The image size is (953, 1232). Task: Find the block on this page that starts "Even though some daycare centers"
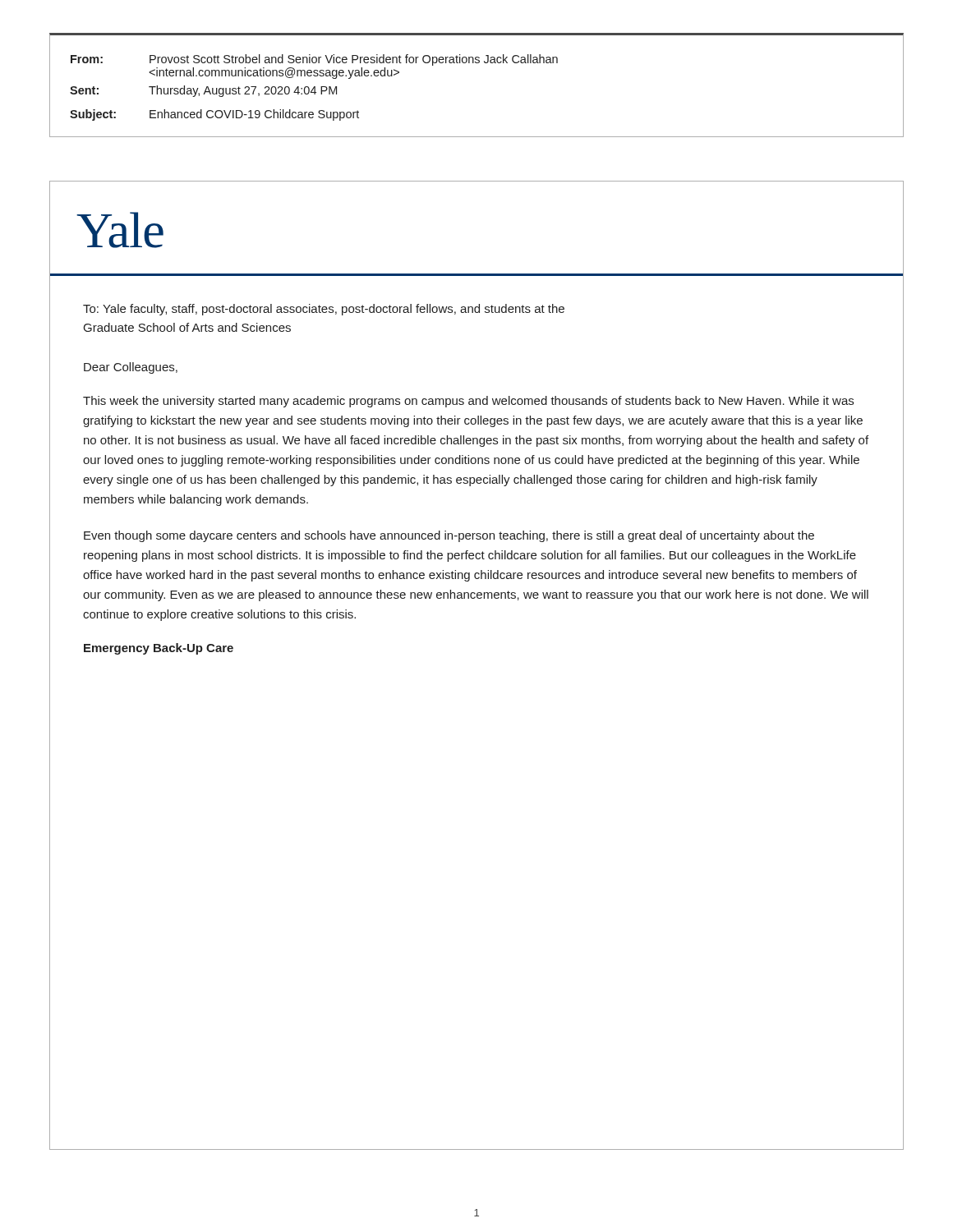pyautogui.click(x=476, y=574)
